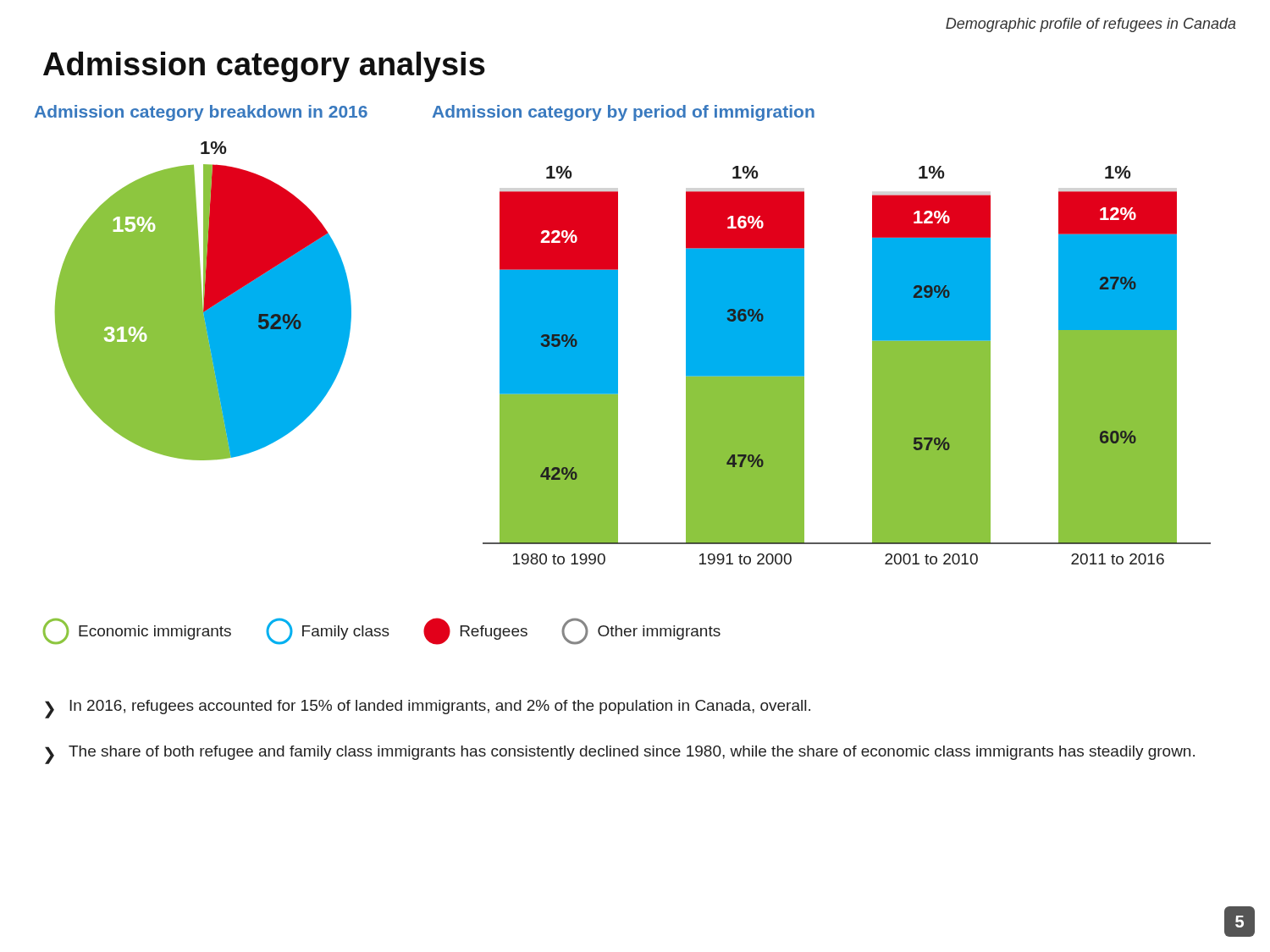Find the caption on this page that starts "Economic immigrants Family"
This screenshot has width=1270, height=952.
(381, 631)
